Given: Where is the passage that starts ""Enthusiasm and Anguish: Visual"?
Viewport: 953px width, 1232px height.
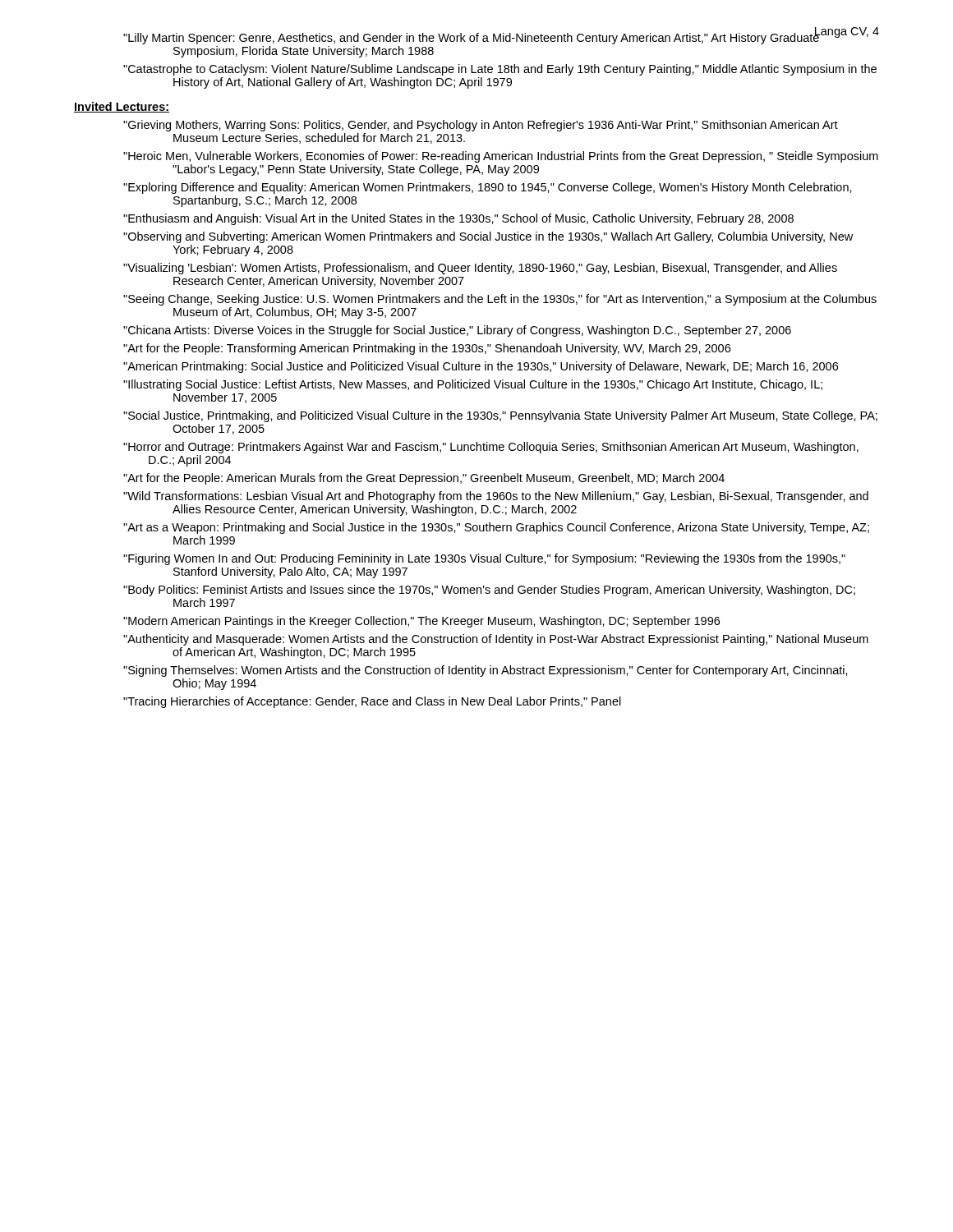Looking at the screenshot, I should coord(476,218).
